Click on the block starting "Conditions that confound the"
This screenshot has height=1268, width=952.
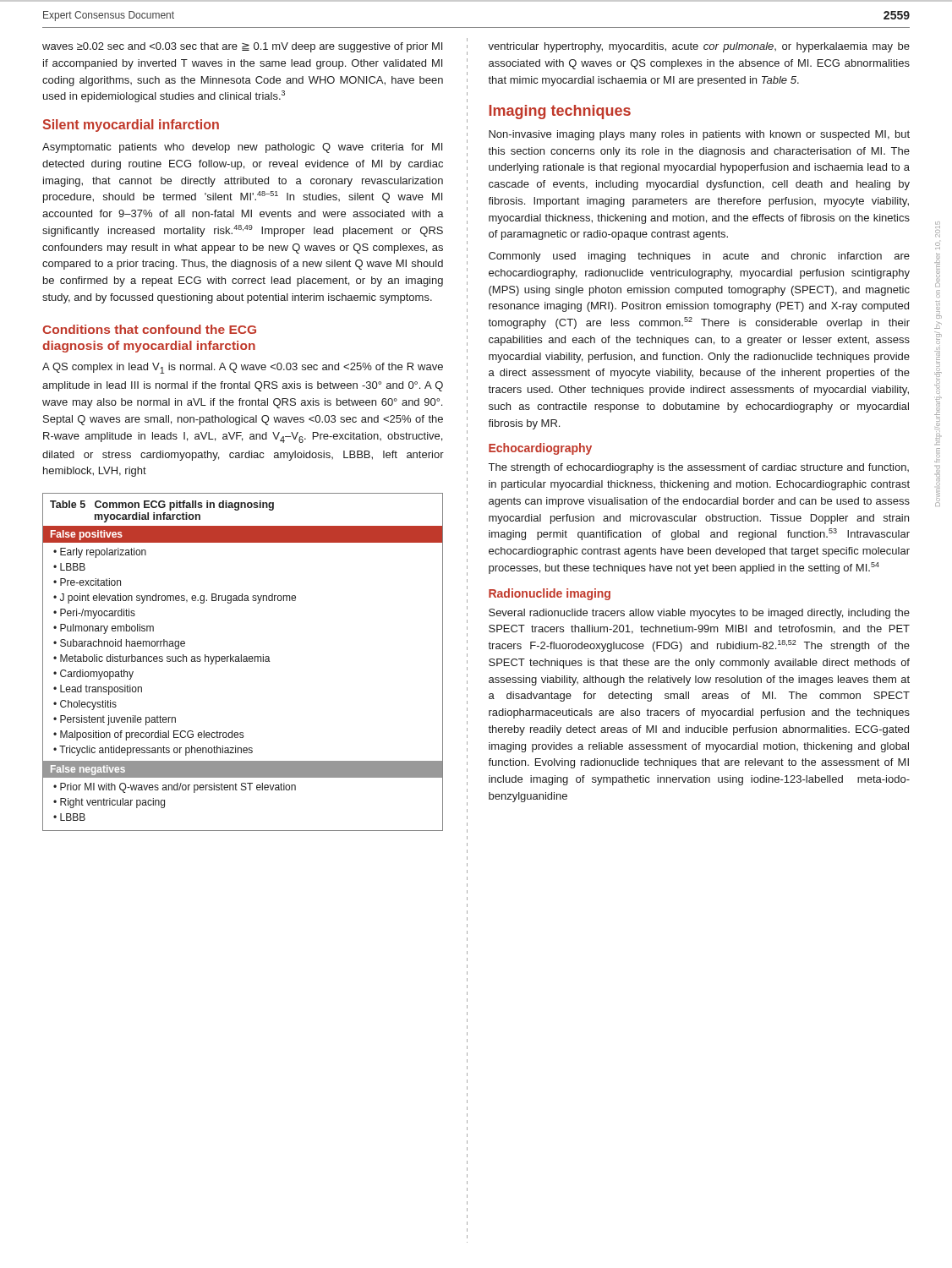[150, 337]
